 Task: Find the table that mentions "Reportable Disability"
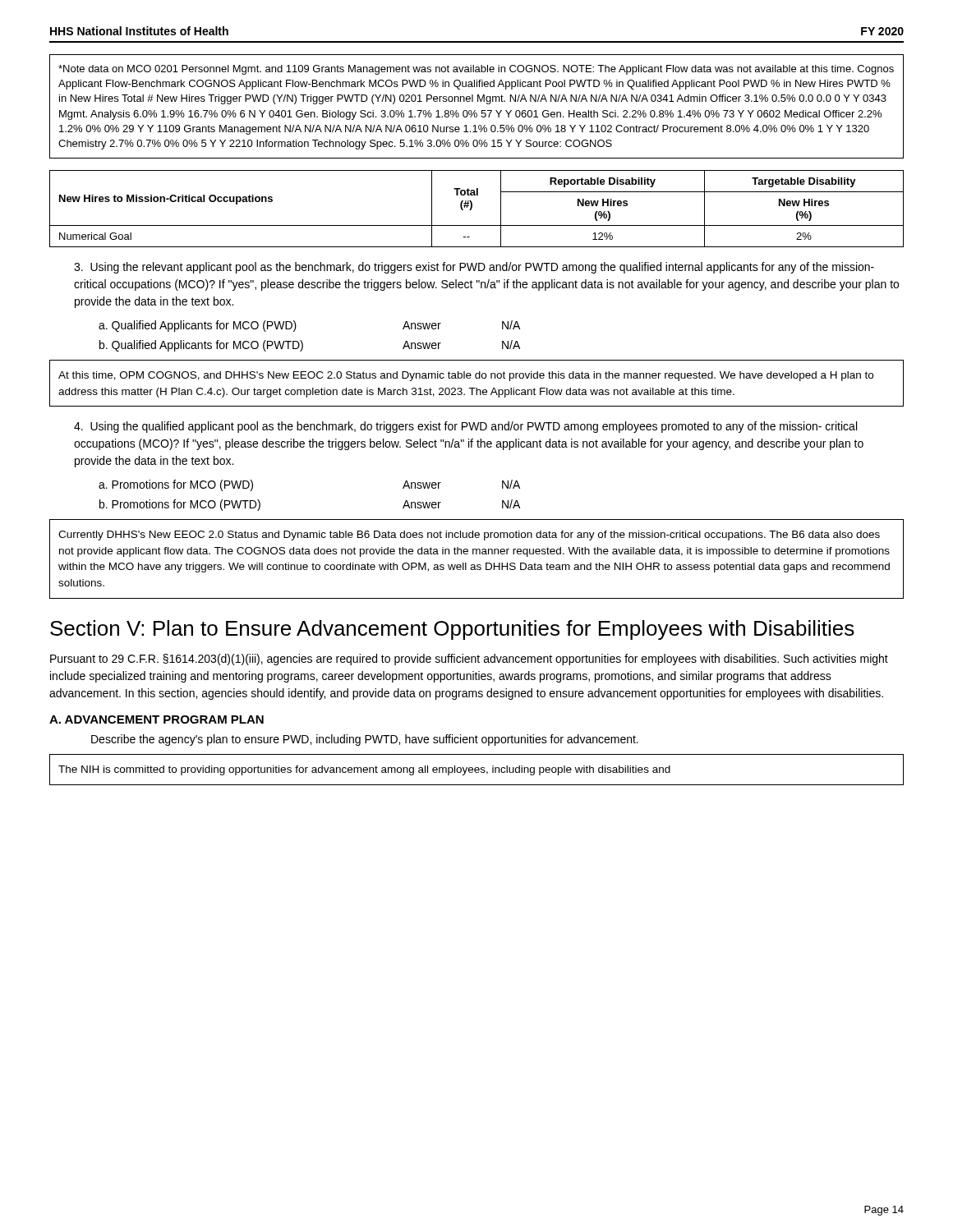tap(476, 209)
